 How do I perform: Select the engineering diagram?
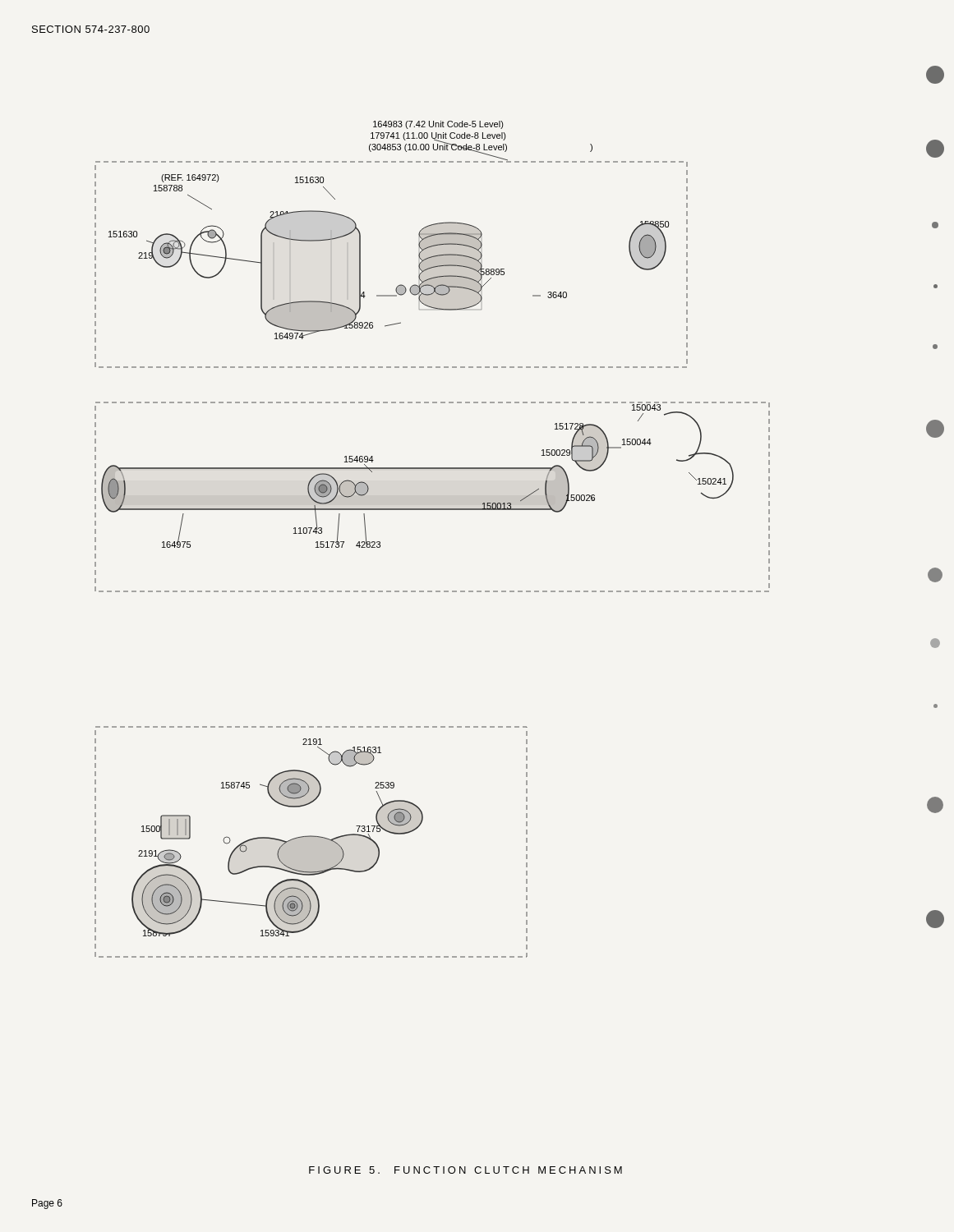click(467, 591)
